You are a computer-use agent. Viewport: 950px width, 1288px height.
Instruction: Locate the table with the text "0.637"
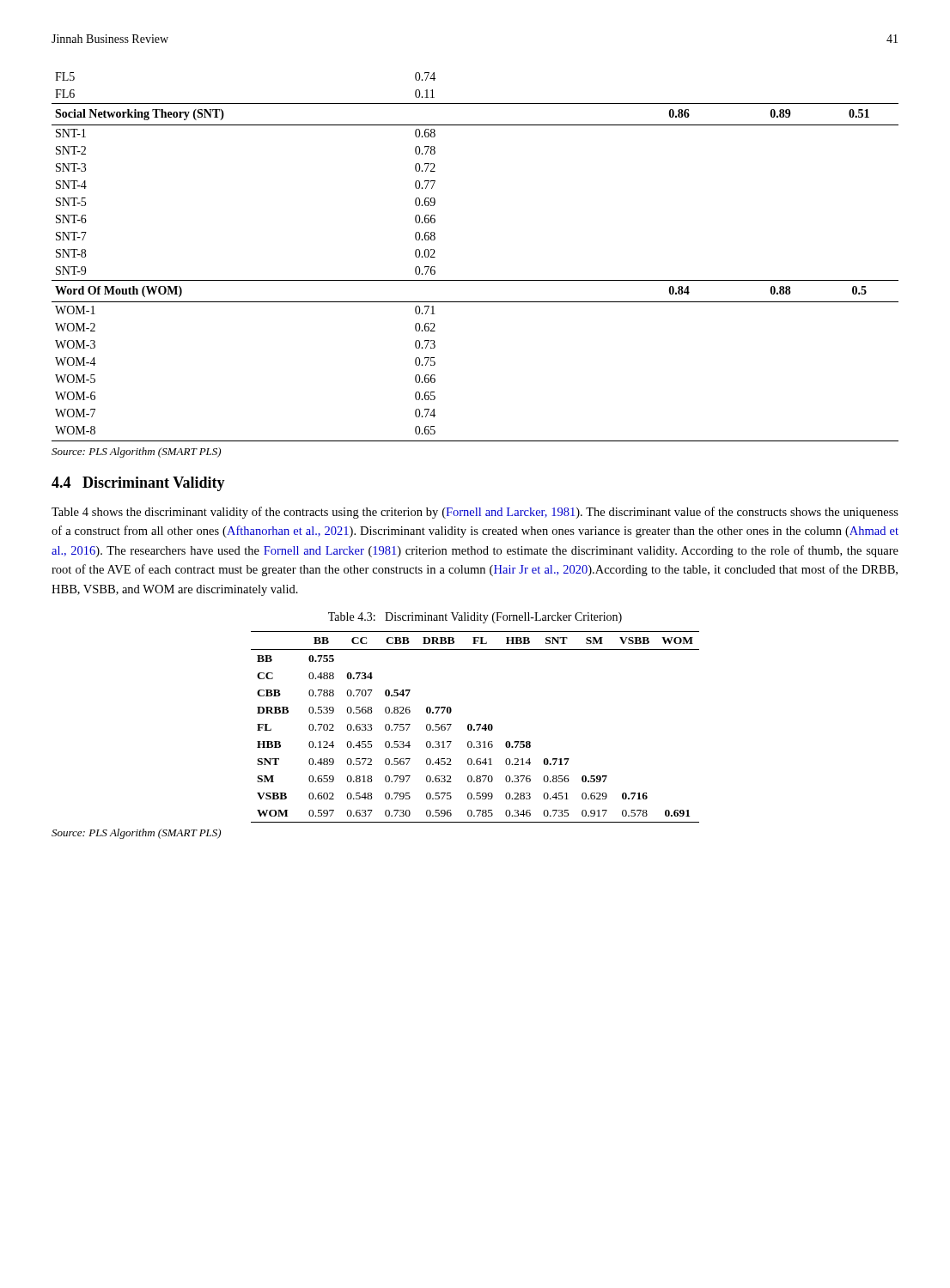pos(475,727)
